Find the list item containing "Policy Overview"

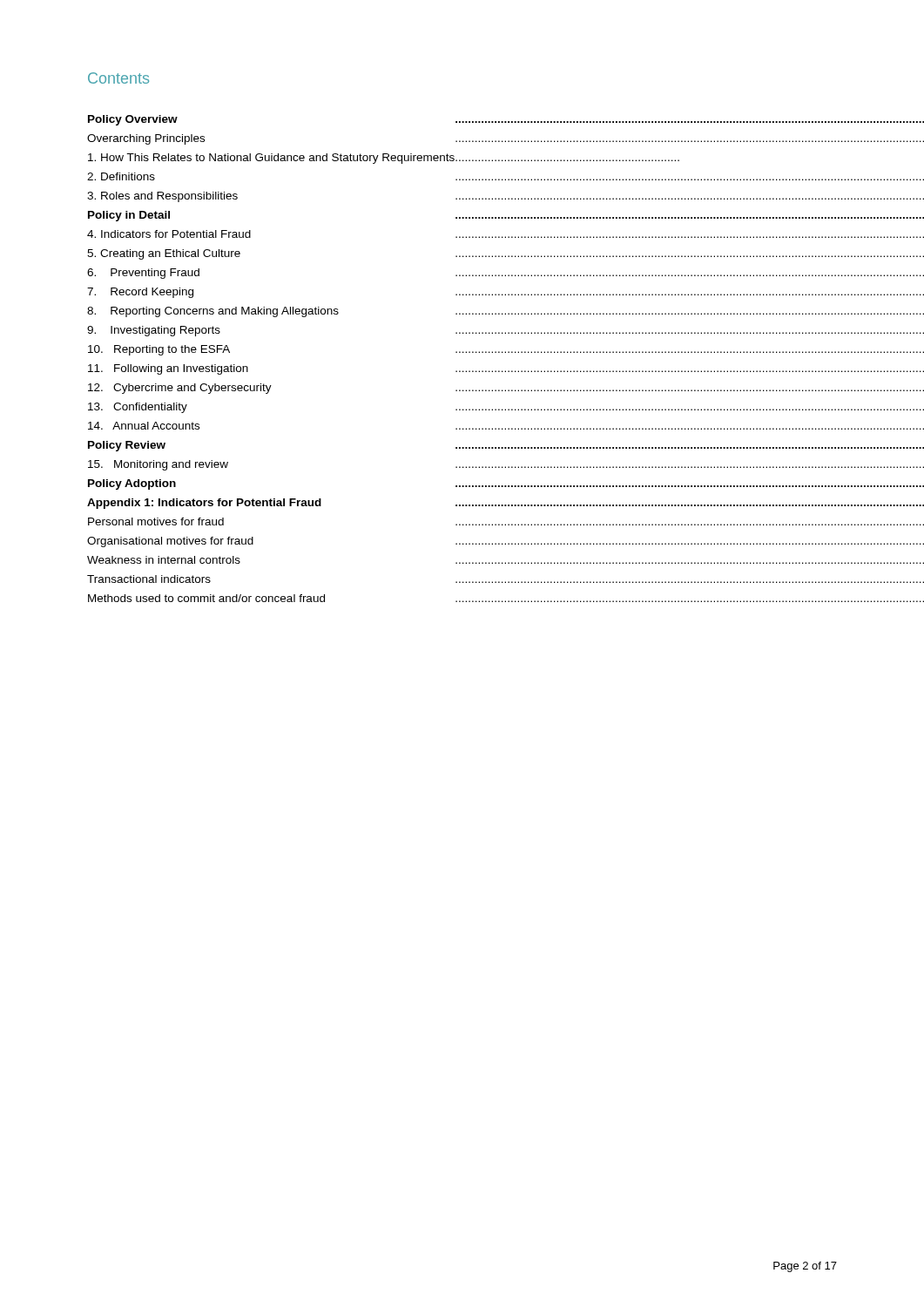(506, 118)
